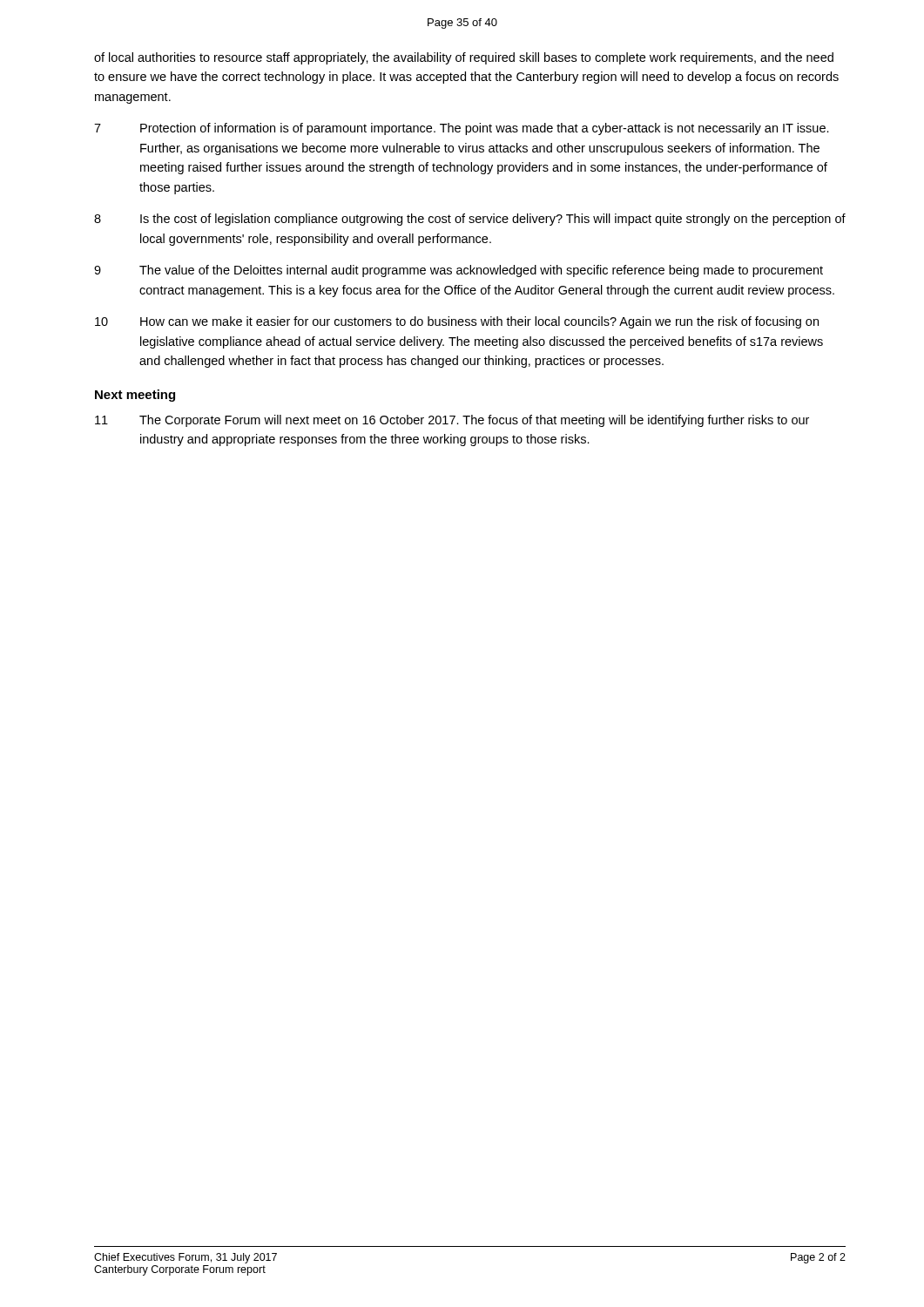Navigate to the region starting "Next meeting"

tap(135, 394)
